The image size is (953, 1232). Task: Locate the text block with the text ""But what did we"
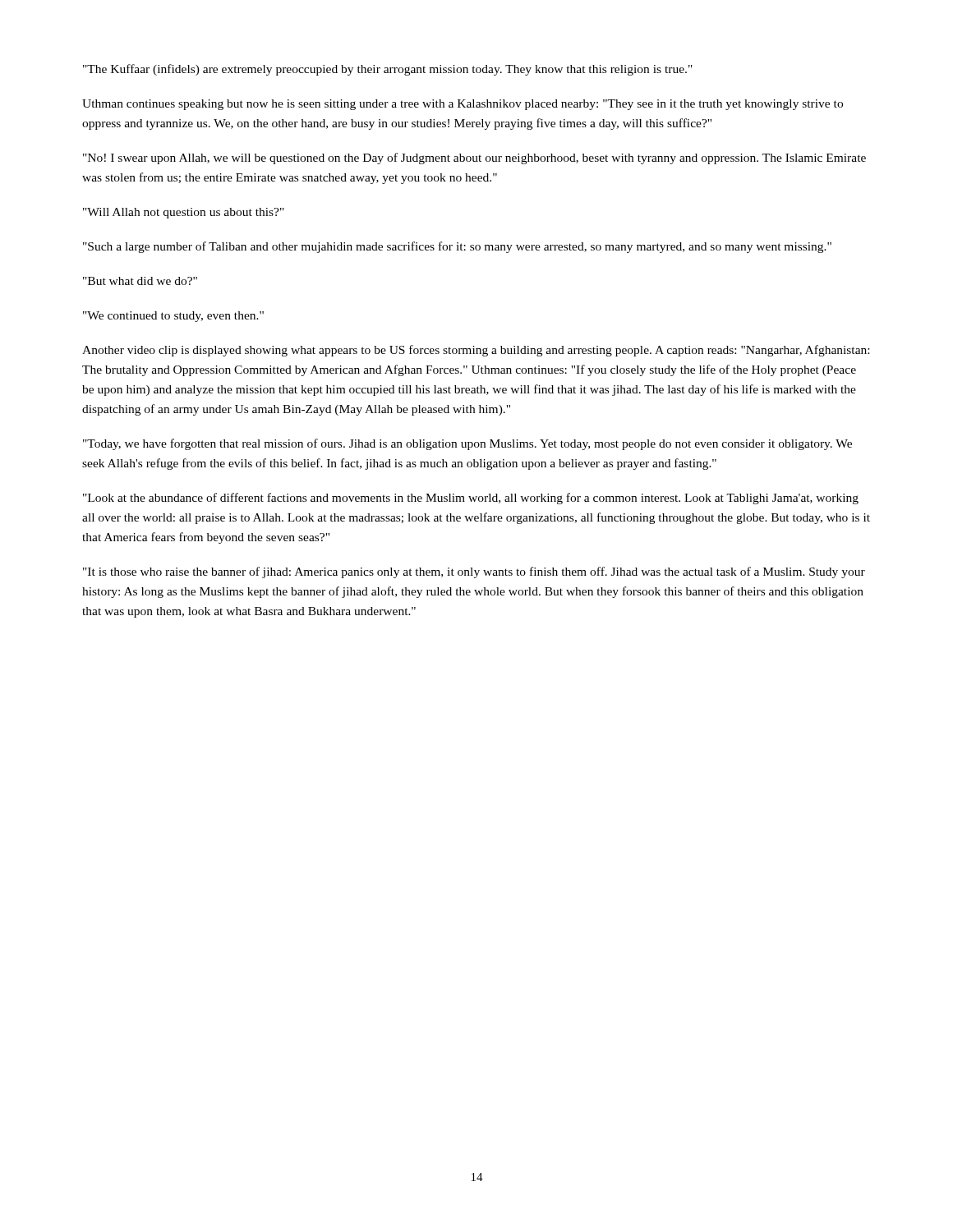[140, 281]
